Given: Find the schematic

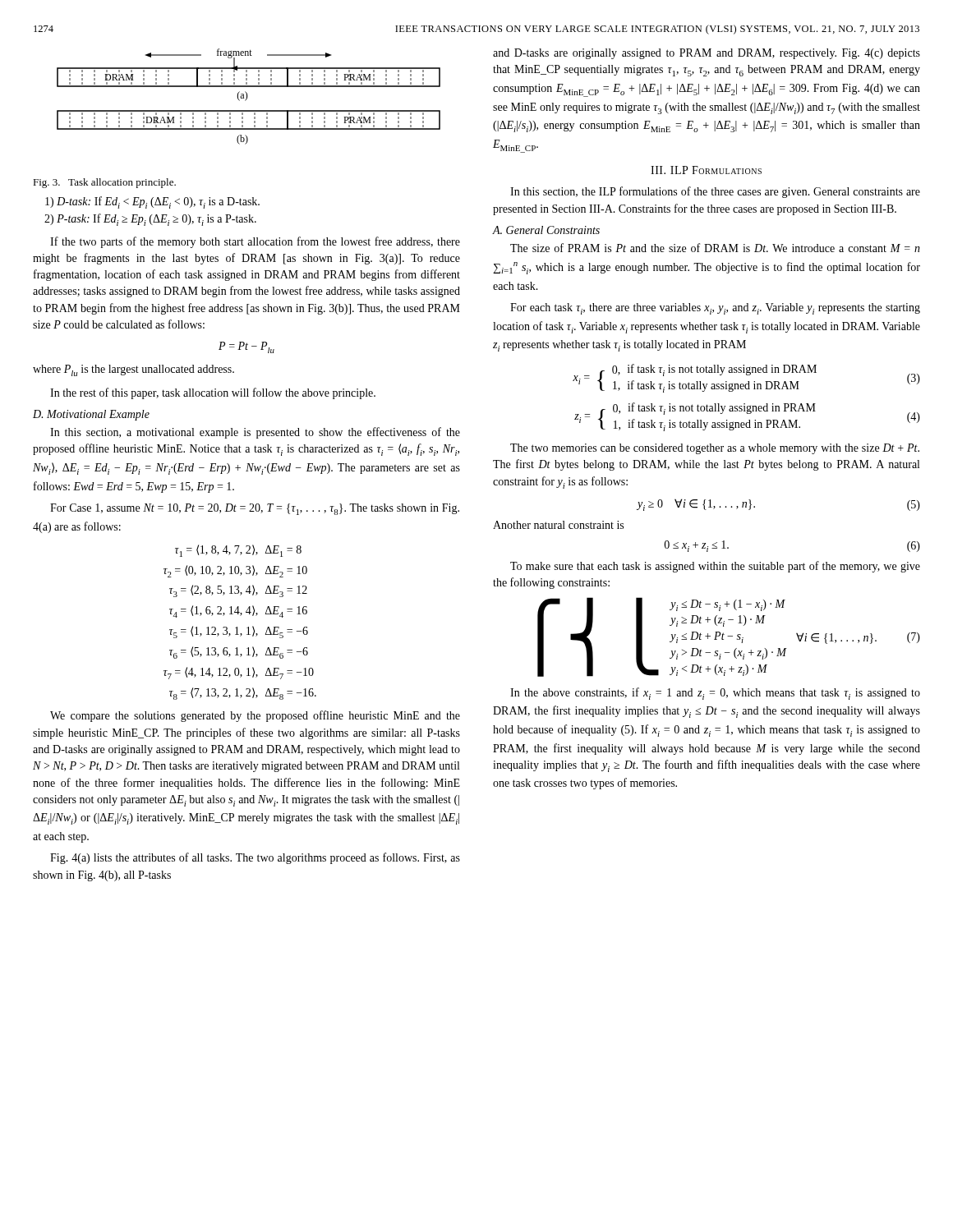Looking at the screenshot, I should (246, 109).
